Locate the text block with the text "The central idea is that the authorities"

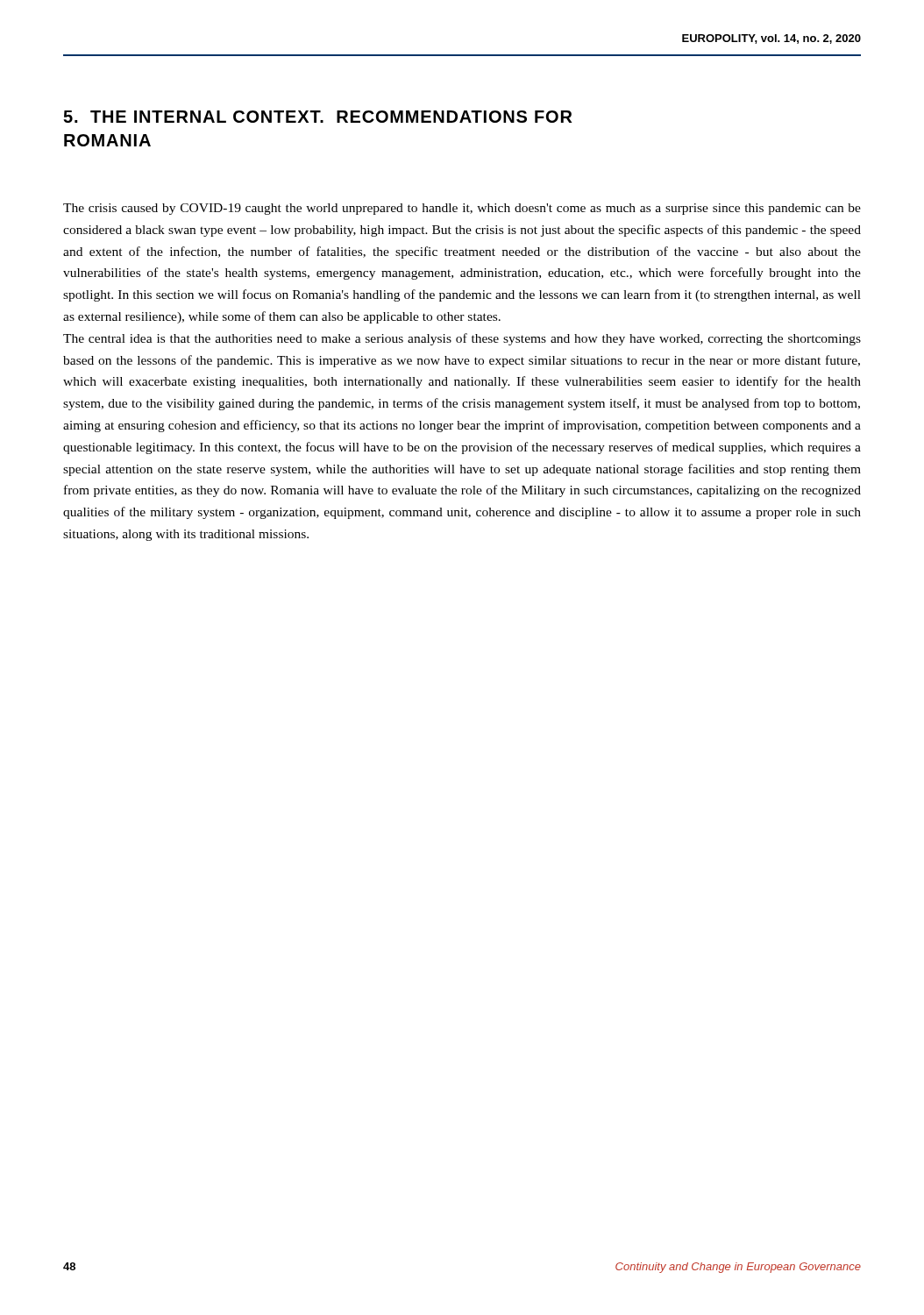462,436
